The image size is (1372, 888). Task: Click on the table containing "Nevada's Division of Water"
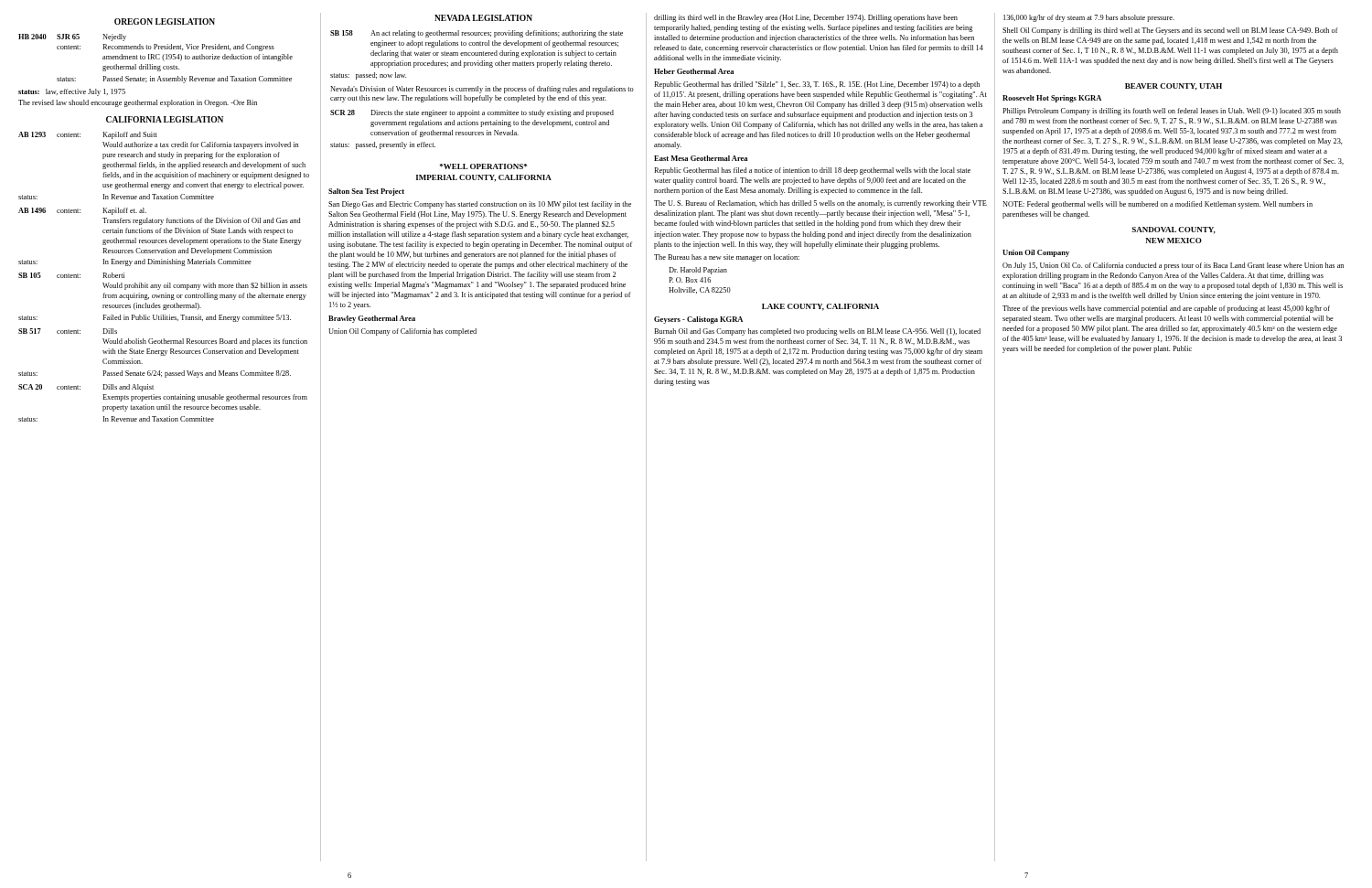coord(483,90)
